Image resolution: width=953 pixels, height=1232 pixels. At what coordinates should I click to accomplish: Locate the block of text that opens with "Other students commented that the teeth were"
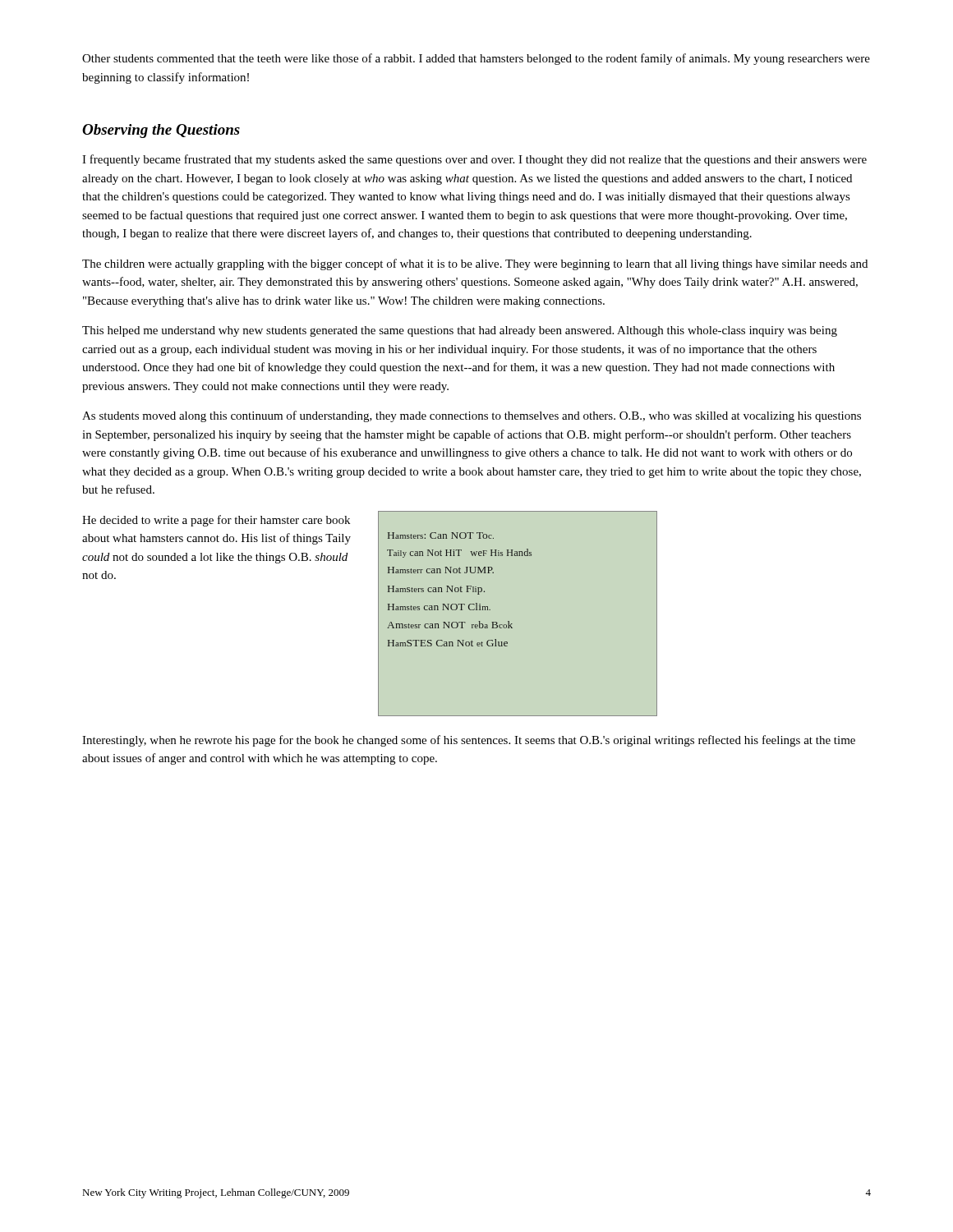pyautogui.click(x=476, y=68)
